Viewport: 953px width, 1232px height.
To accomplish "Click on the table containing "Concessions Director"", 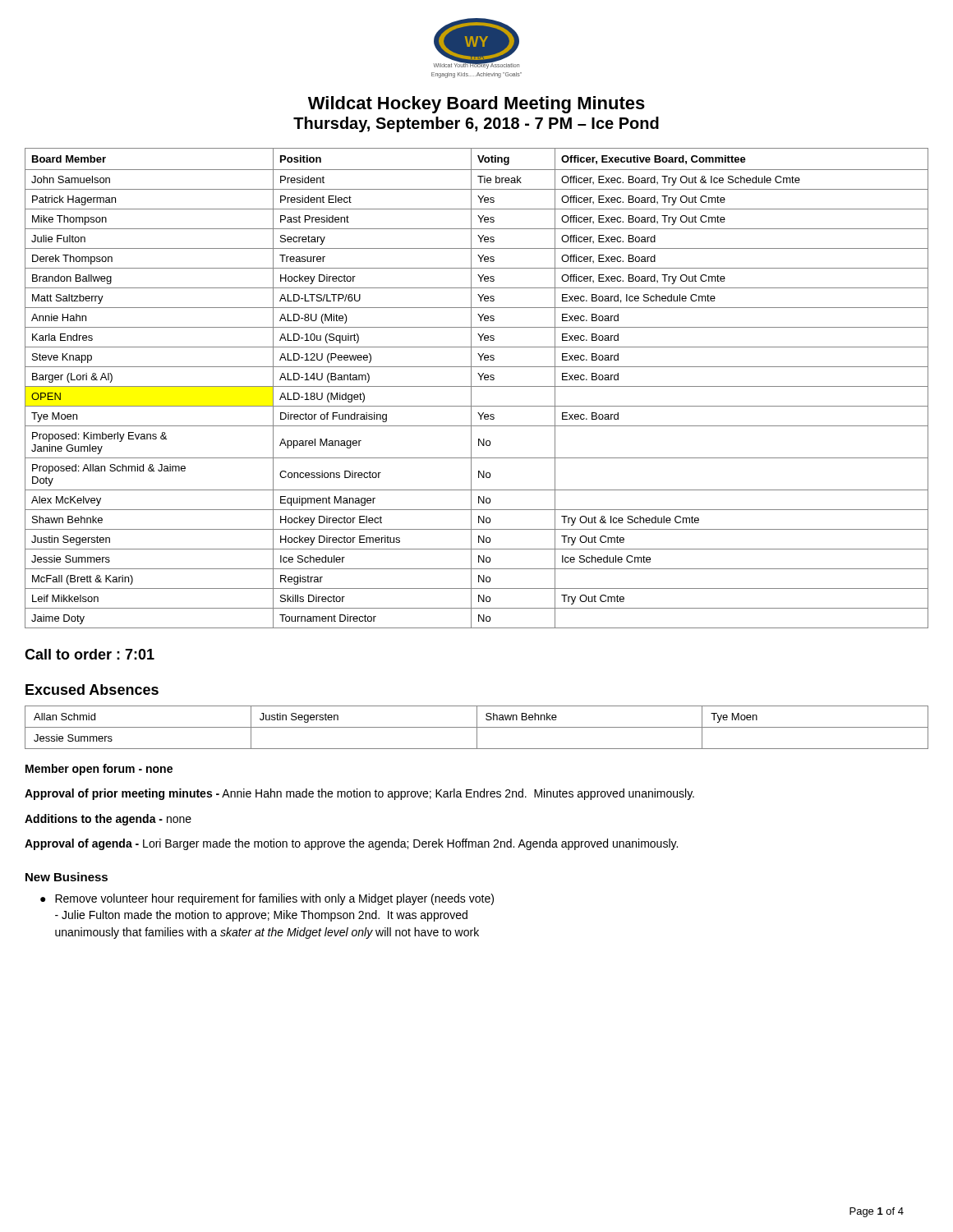I will click(x=476, y=388).
